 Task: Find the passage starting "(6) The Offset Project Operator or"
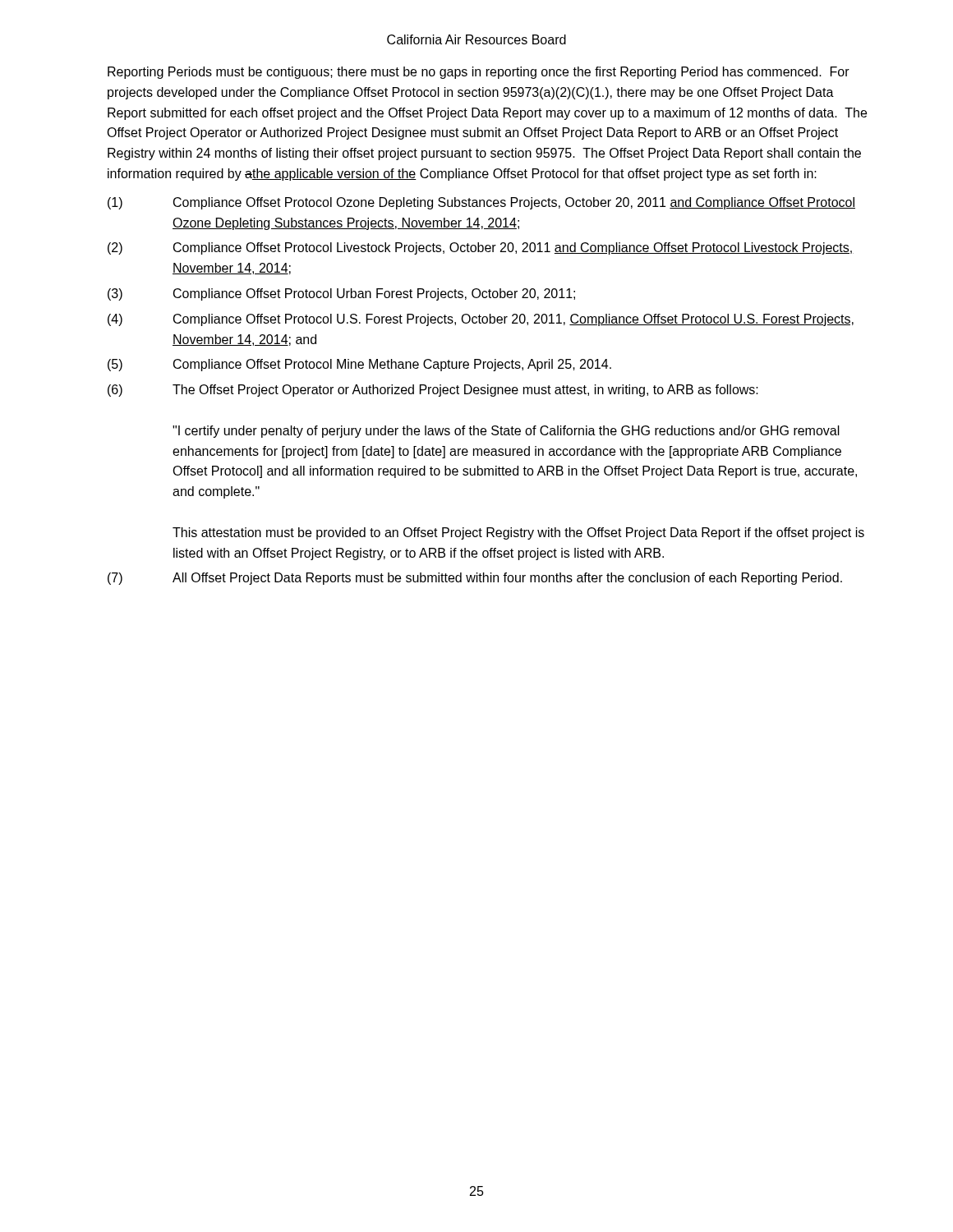pyautogui.click(x=489, y=472)
